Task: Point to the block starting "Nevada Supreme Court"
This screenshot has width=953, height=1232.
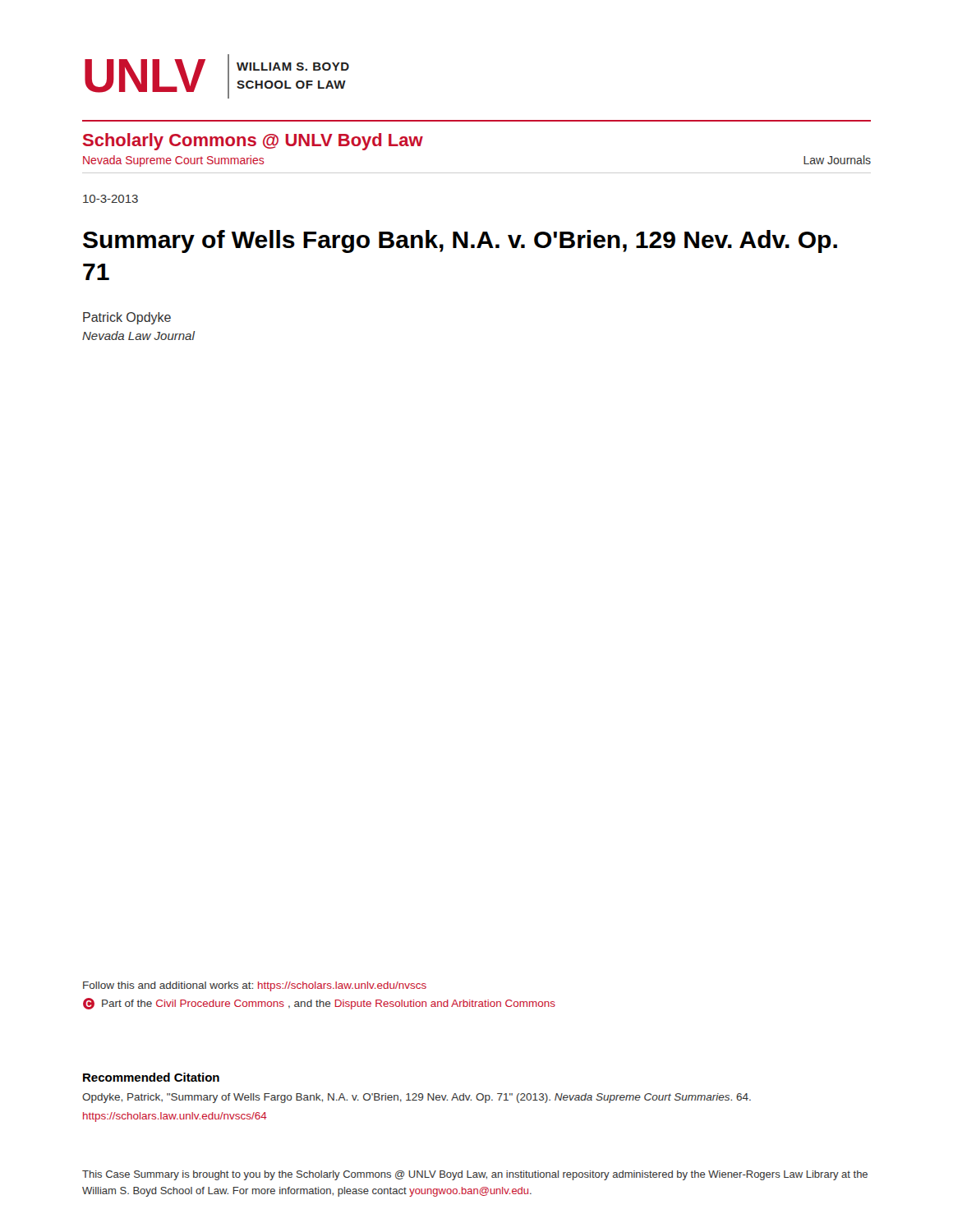Action: [173, 160]
